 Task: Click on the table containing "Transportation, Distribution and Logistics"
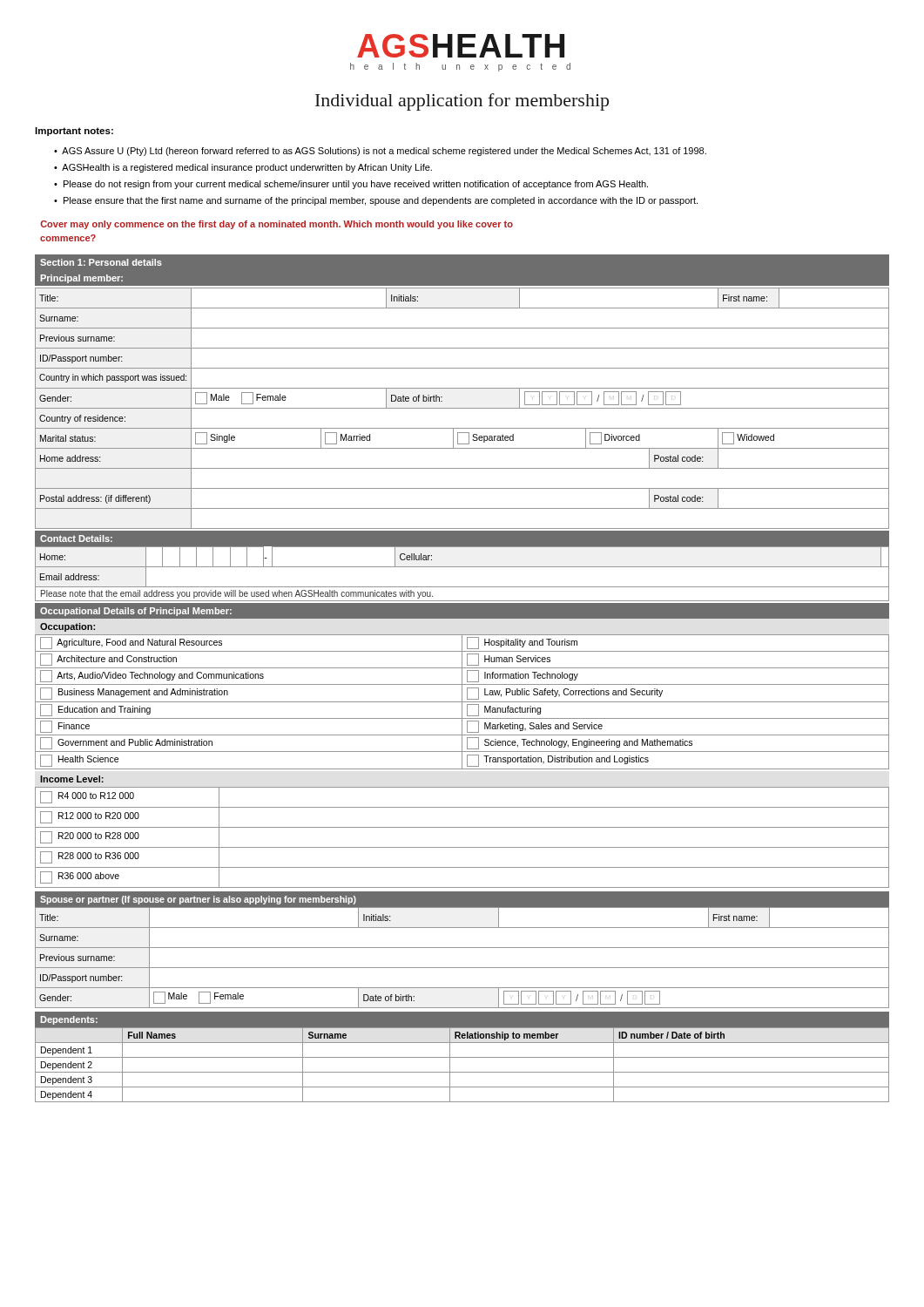pos(462,702)
